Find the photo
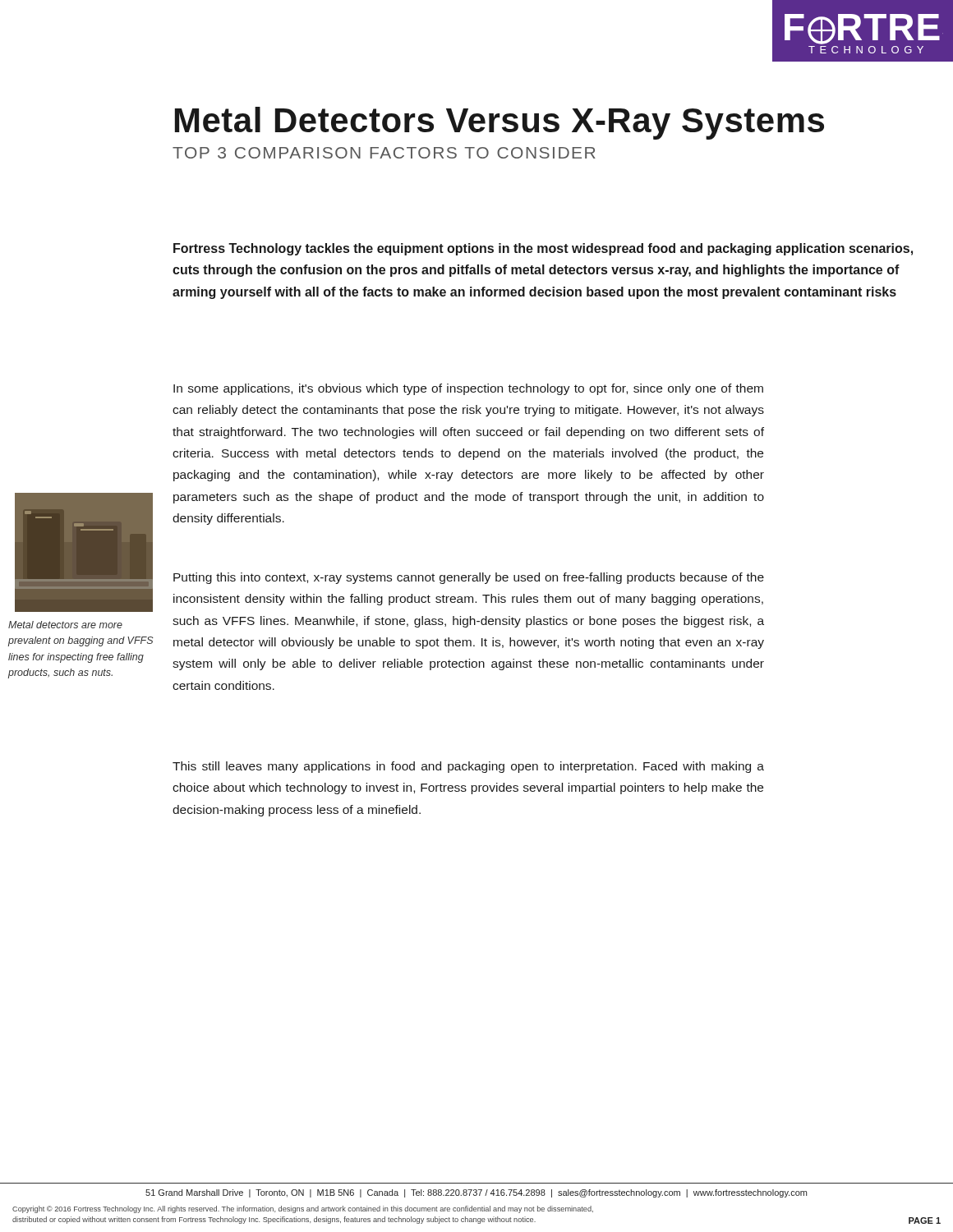 pos(84,552)
